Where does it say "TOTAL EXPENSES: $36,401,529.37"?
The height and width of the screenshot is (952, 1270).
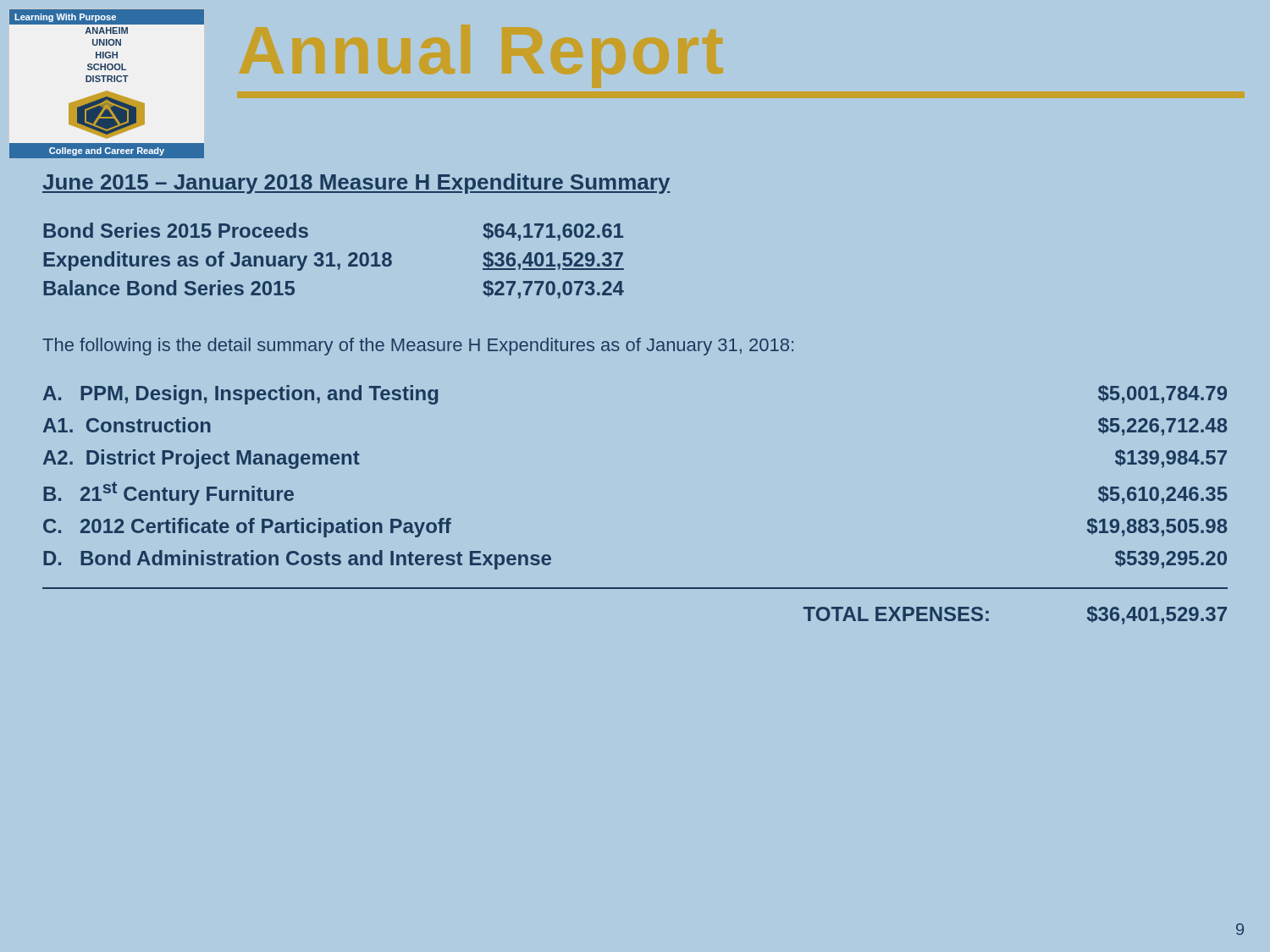tap(895, 615)
